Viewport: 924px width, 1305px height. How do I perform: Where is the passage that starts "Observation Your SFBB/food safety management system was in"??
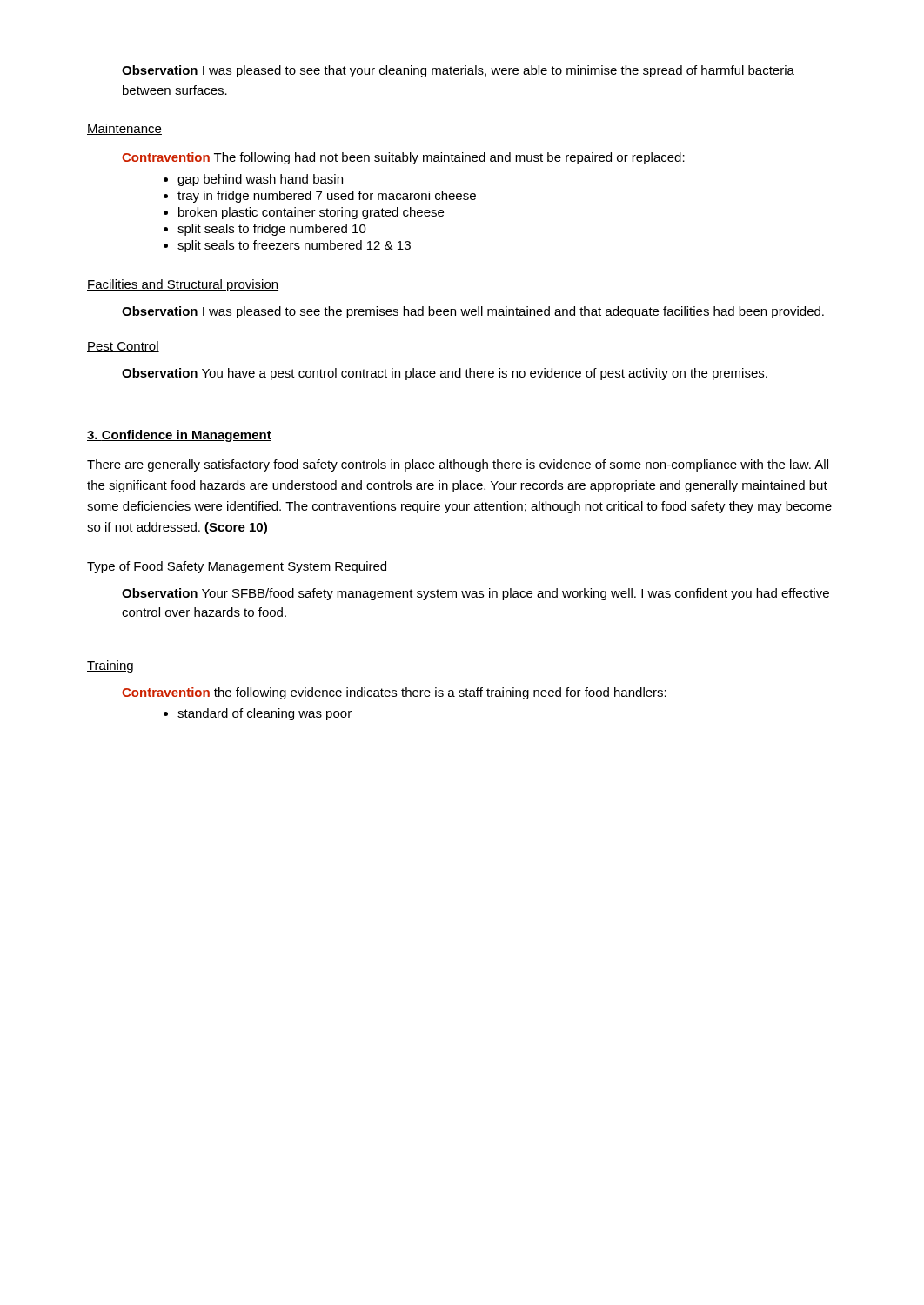coord(476,602)
